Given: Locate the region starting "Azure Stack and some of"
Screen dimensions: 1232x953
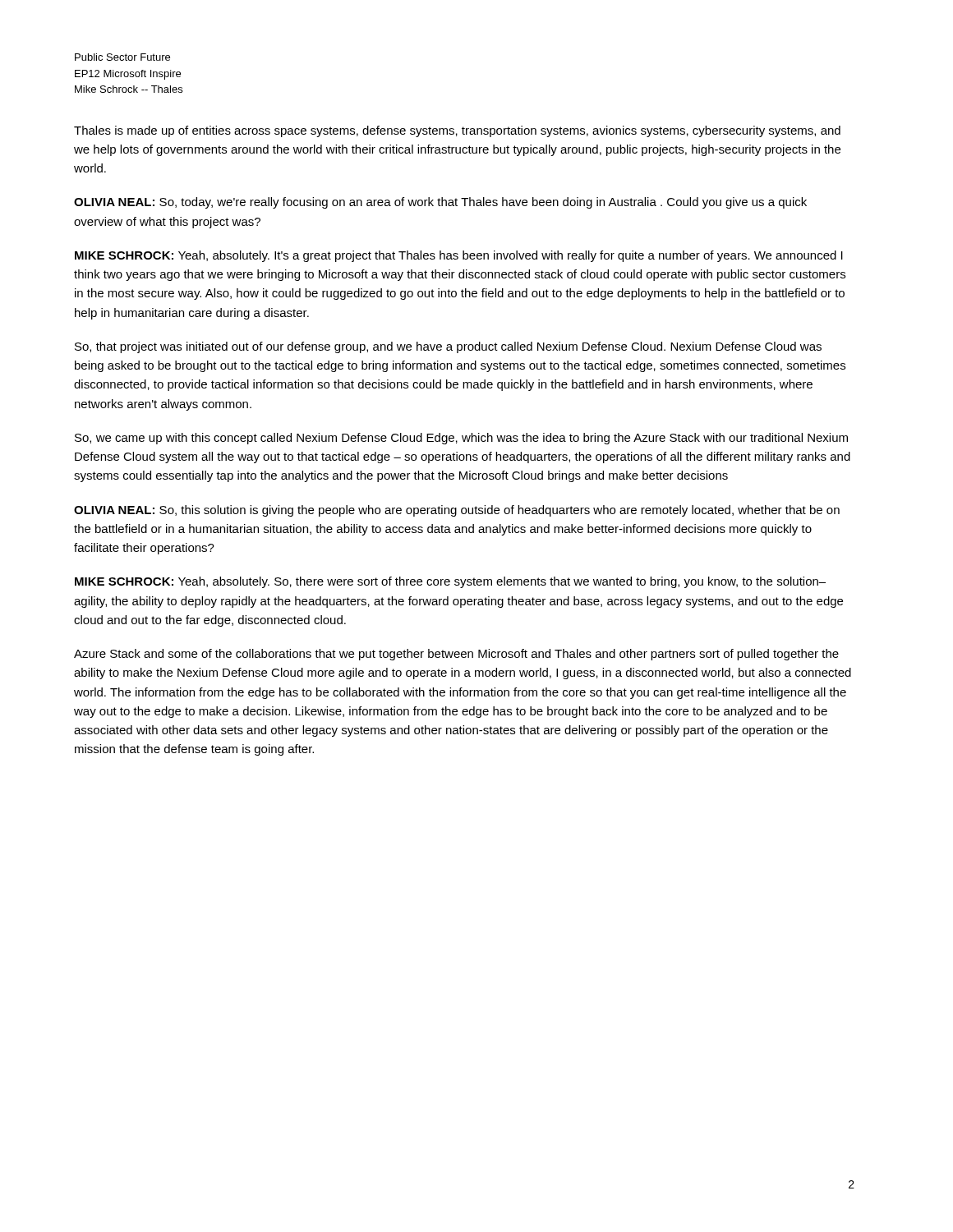Looking at the screenshot, I should click(x=463, y=701).
